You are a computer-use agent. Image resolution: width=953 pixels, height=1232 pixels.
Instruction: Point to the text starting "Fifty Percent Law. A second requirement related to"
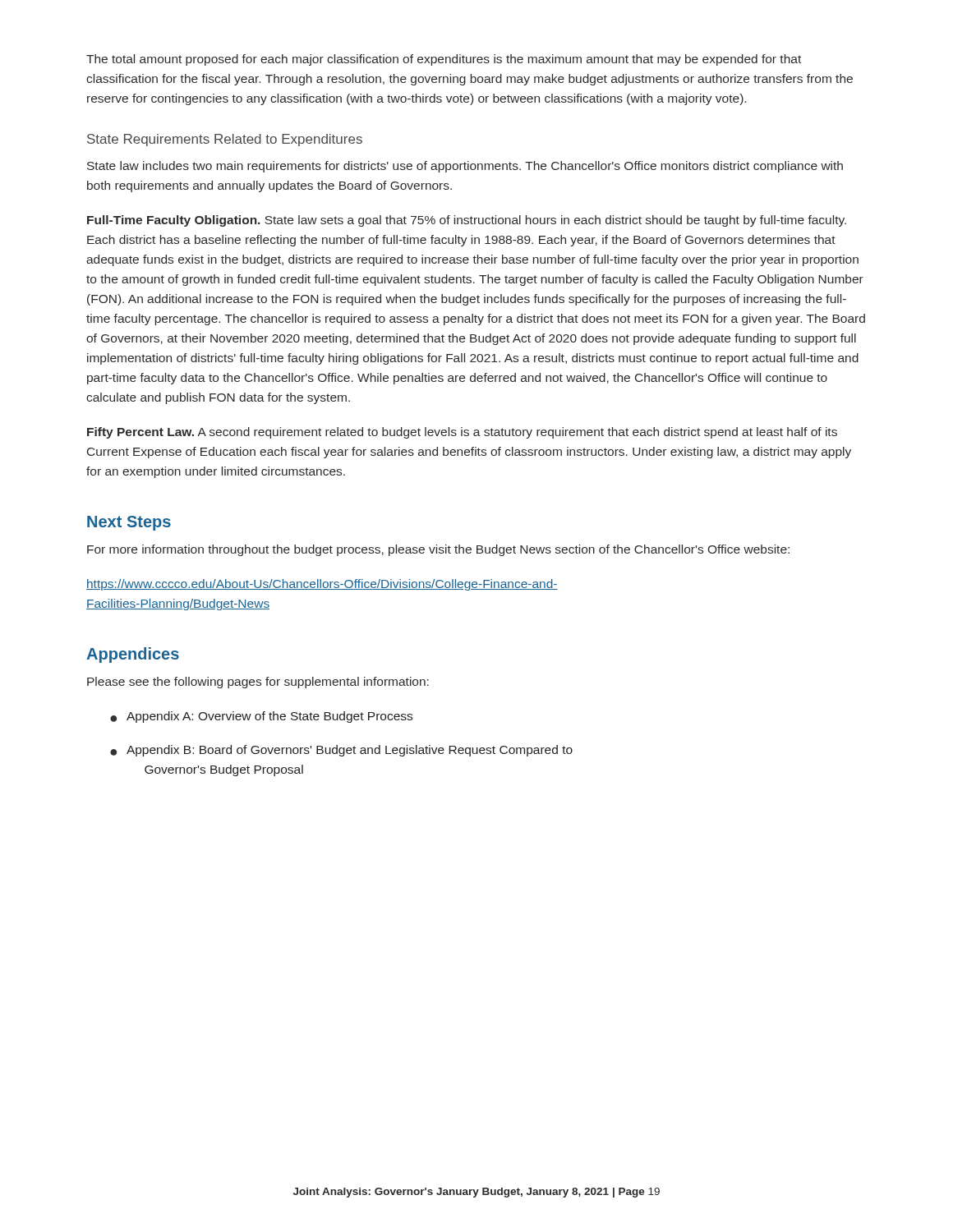tap(469, 452)
